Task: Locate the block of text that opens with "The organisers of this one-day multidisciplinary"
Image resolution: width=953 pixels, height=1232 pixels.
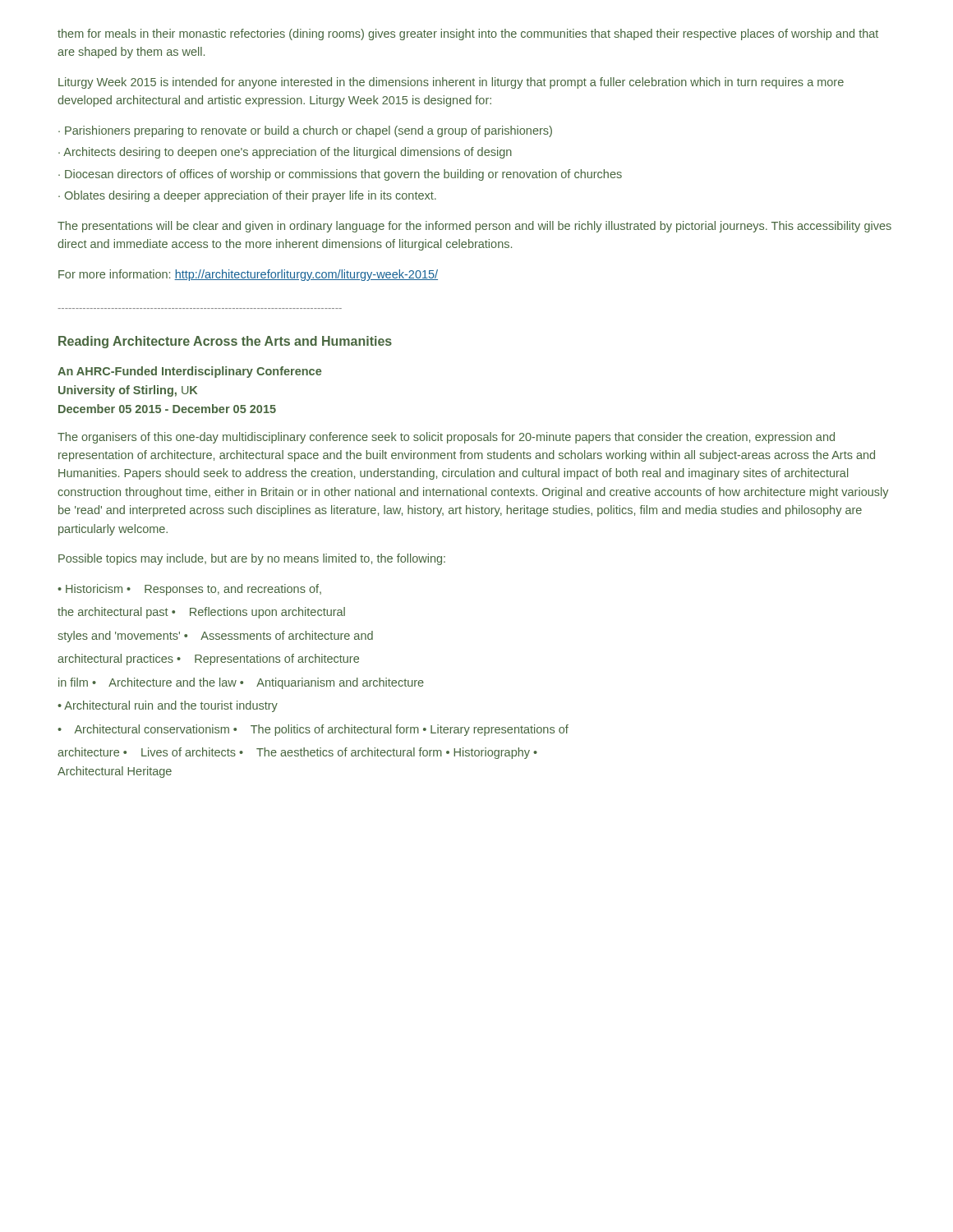Action: 476,483
